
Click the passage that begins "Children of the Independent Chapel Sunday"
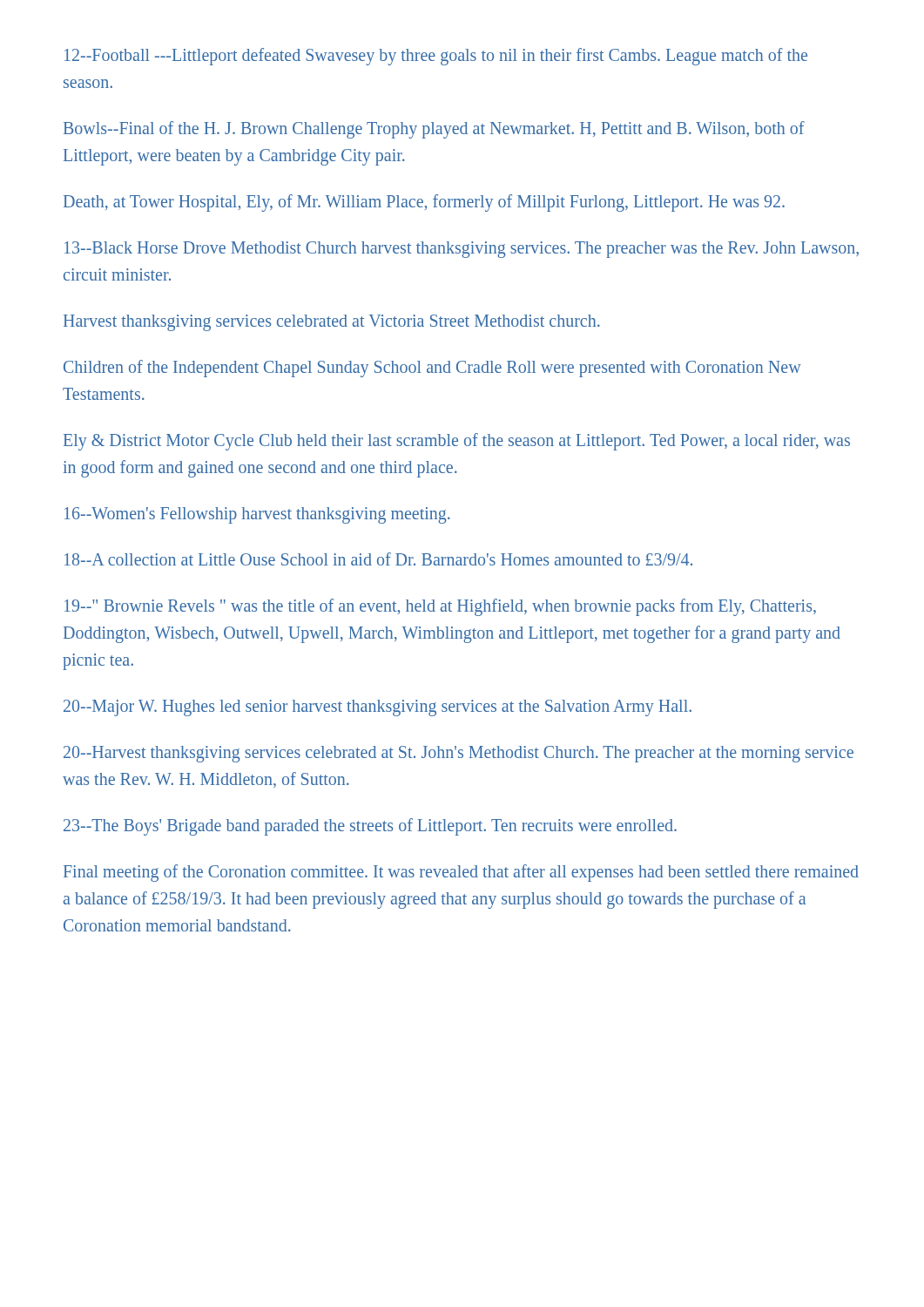tap(432, 380)
